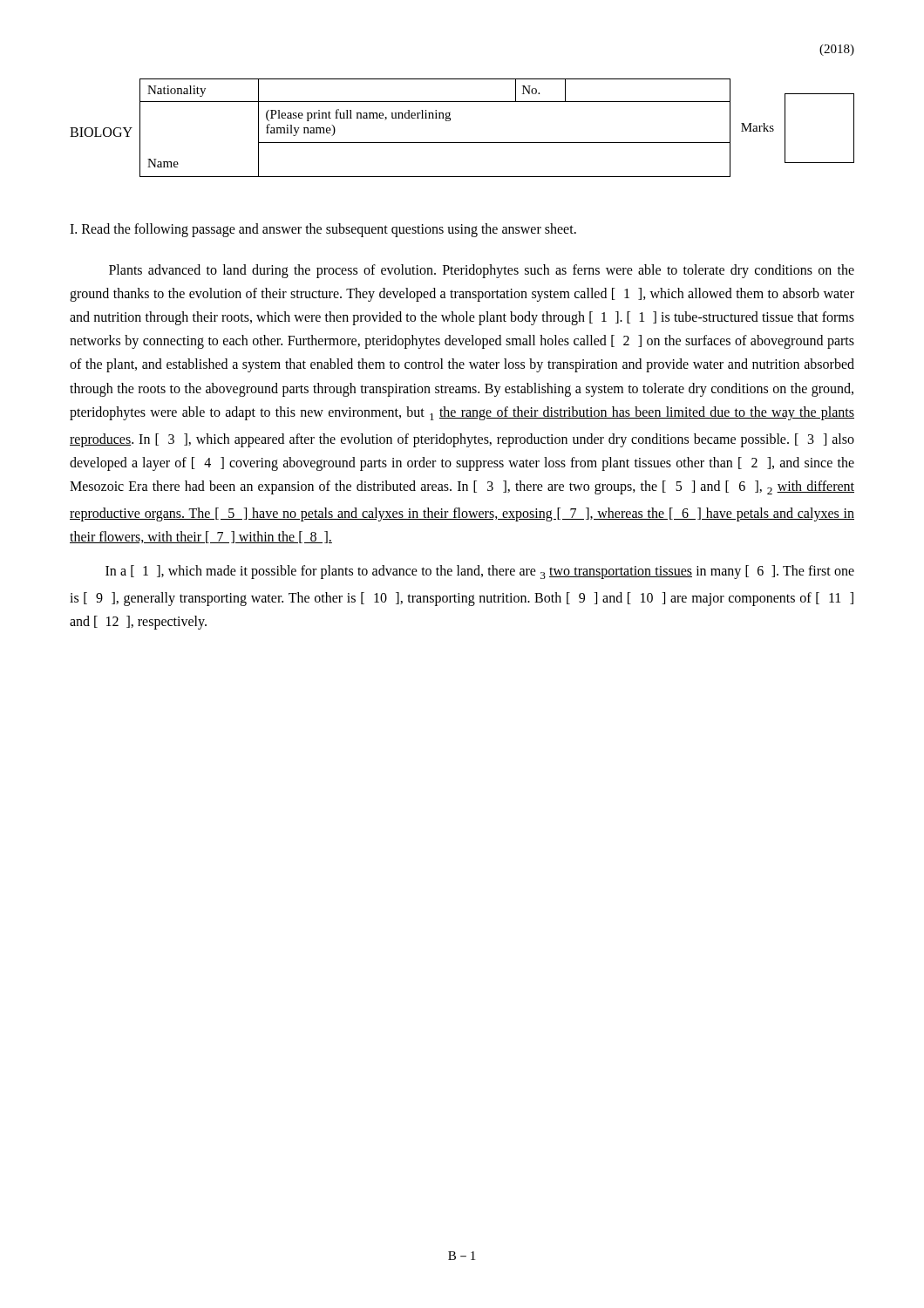
Task: Find the text block containing "Plants advanced to"
Action: point(462,446)
